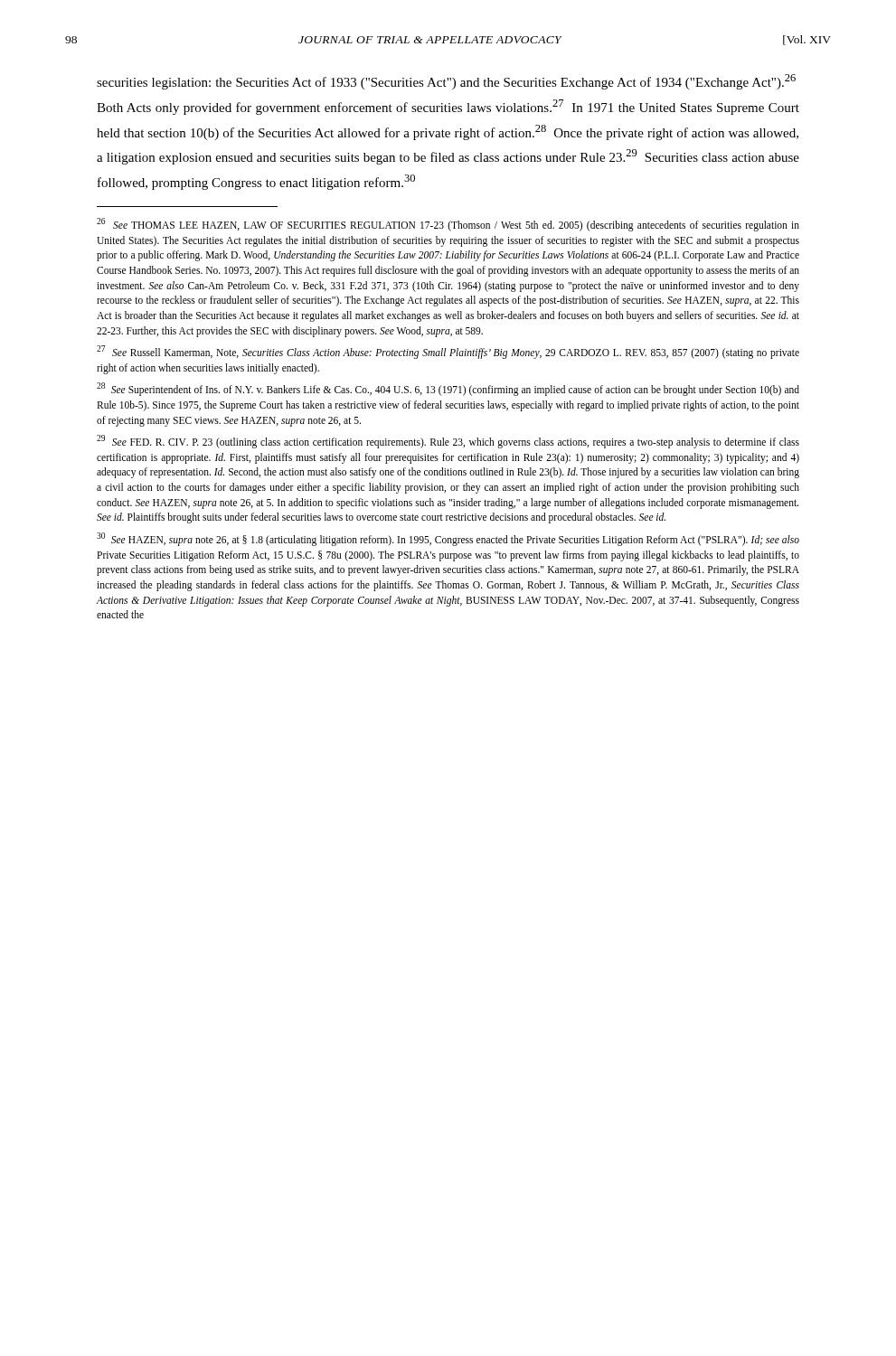Select the text block starting "30 See HAZEN, supra note"
896x1356 pixels.
pos(448,576)
